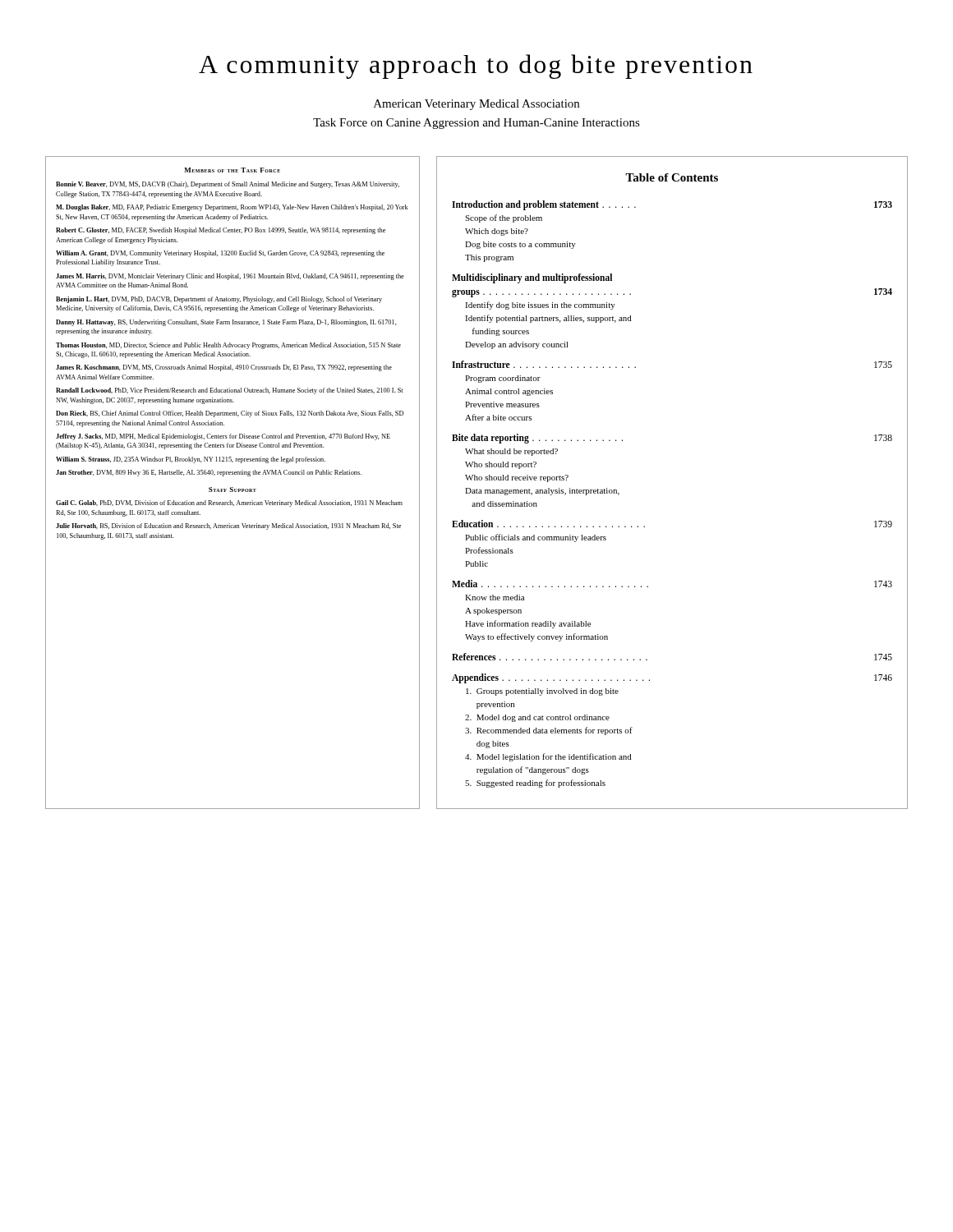Find the block starting "Members of the Task"
Viewport: 953px width, 1232px height.
pos(232,170)
